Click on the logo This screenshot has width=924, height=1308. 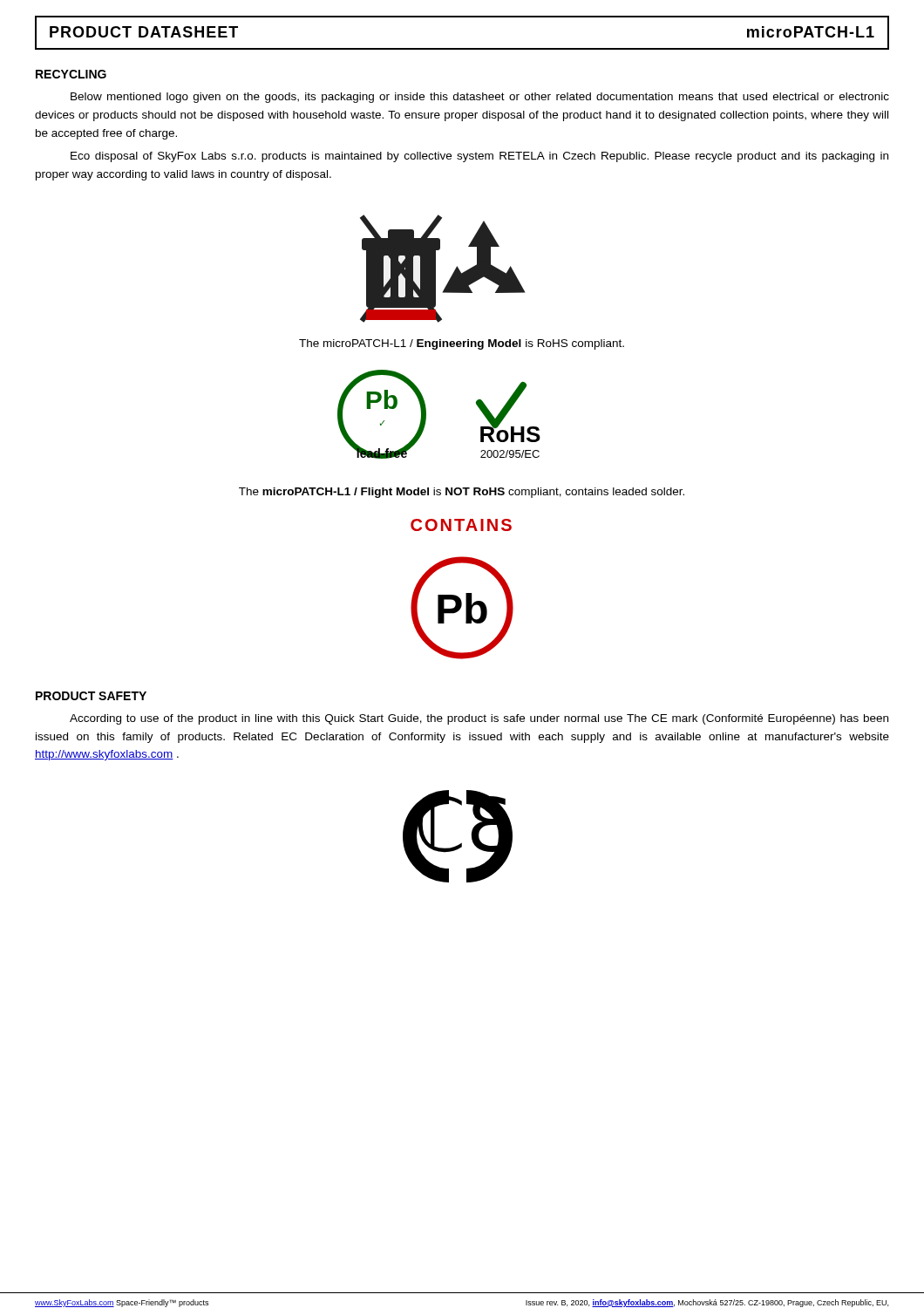pyautogui.click(x=462, y=838)
